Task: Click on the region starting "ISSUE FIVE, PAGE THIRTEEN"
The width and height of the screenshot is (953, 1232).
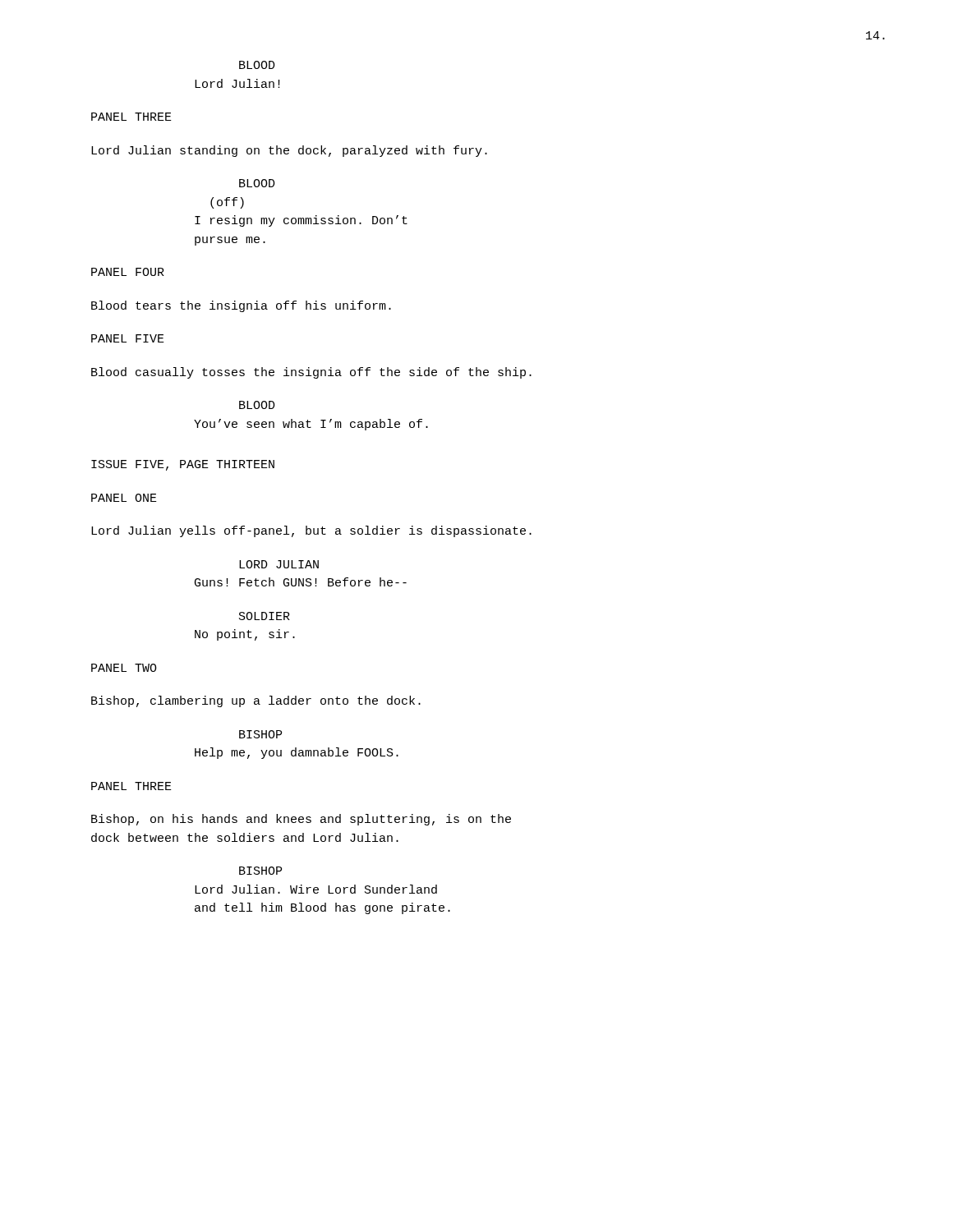Action: click(x=183, y=465)
